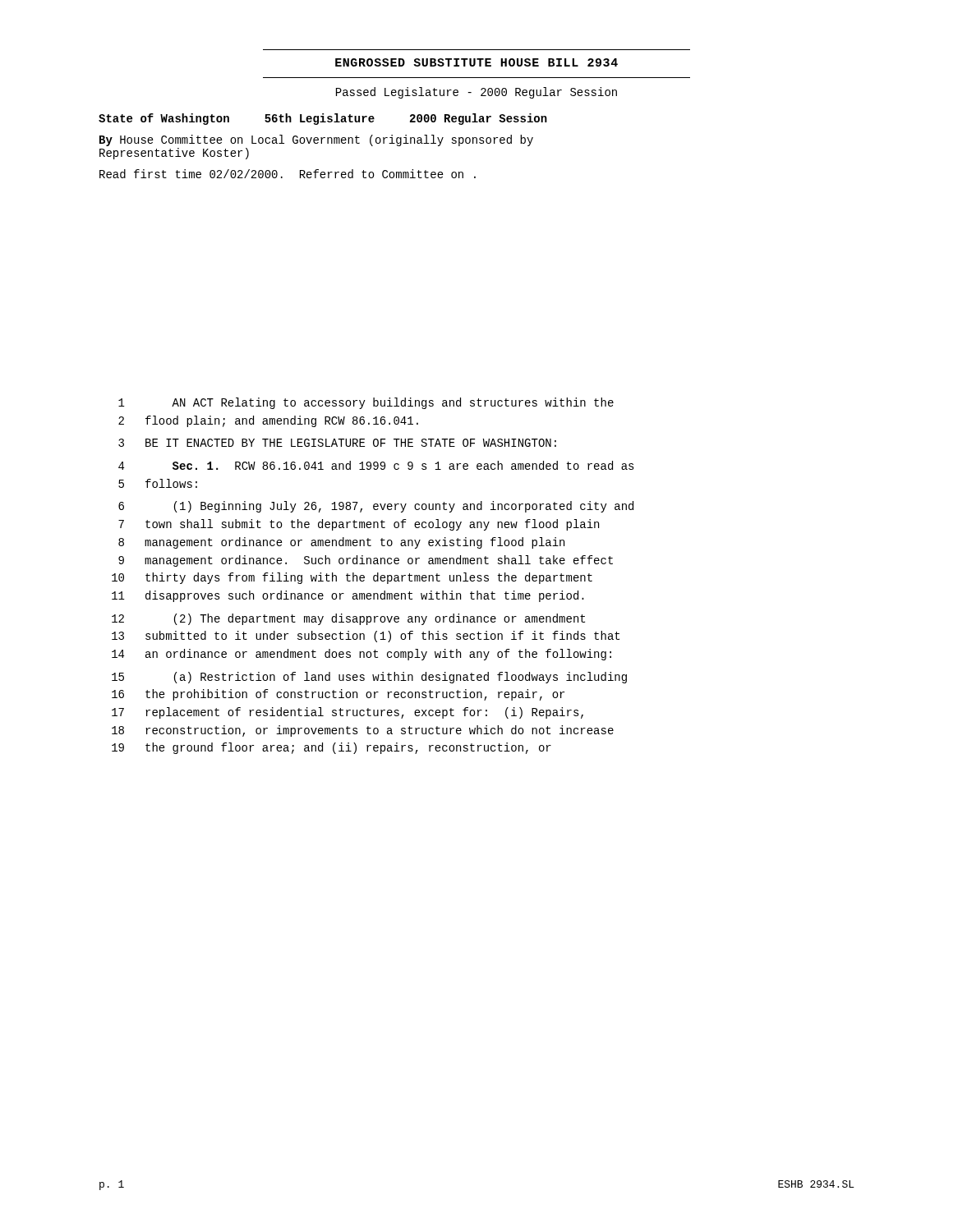The image size is (953, 1232).
Task: Click on the list item with the text "15 (a) Restriction of land uses within"
Action: 476,678
